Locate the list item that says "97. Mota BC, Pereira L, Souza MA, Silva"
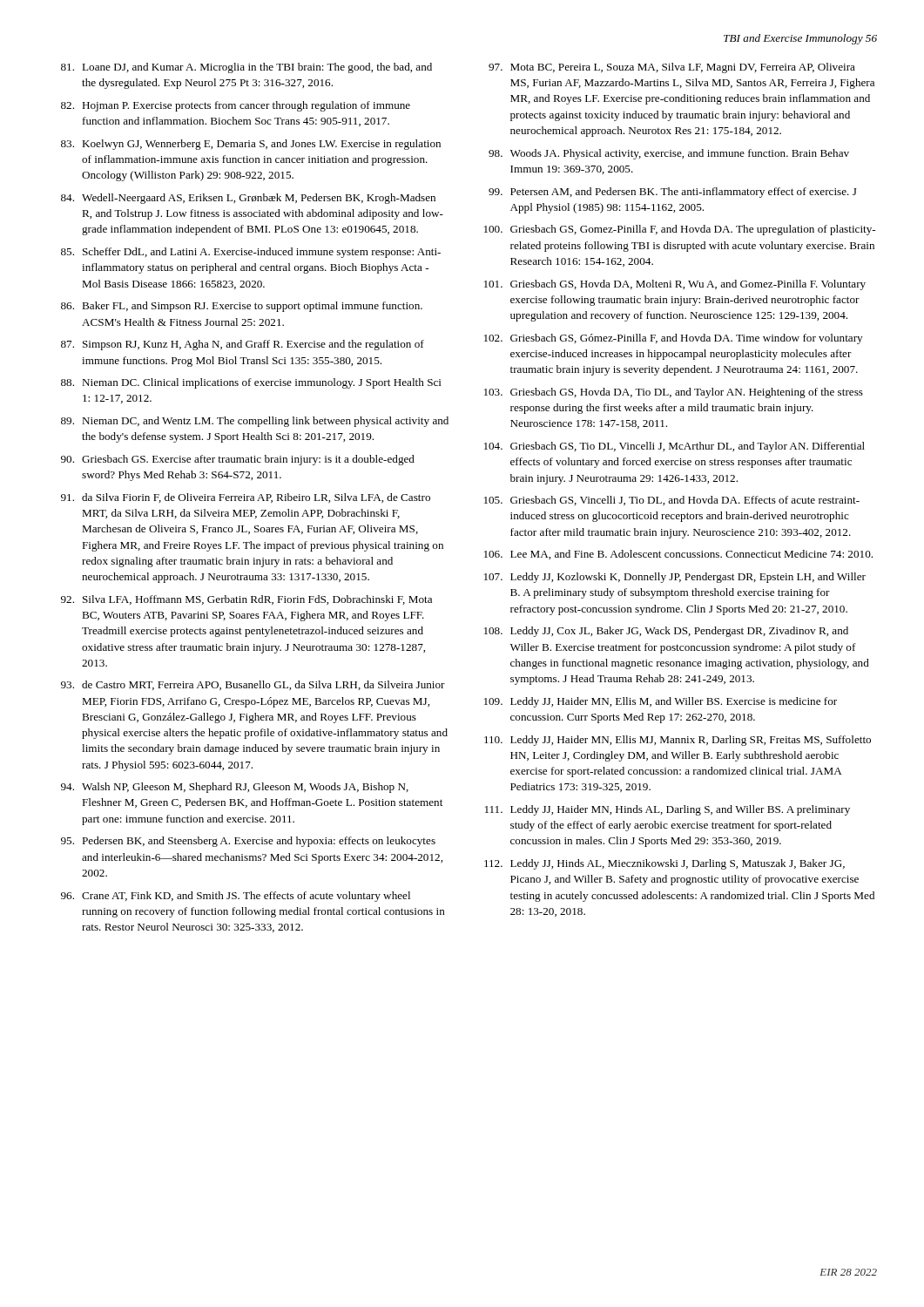Viewport: 924px width, 1307px height. click(x=676, y=99)
